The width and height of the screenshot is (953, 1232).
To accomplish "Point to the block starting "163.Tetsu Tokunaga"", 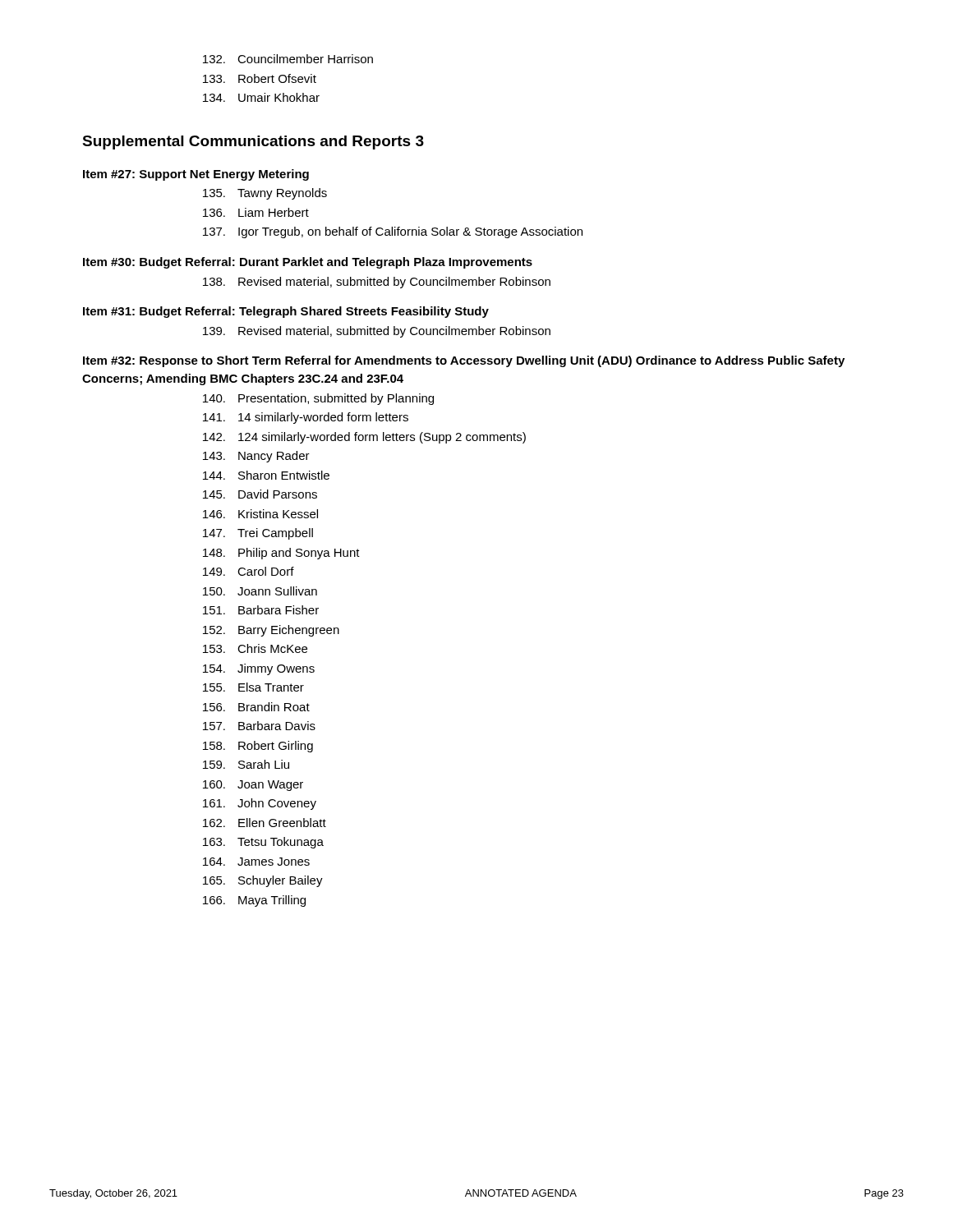I will 263,843.
